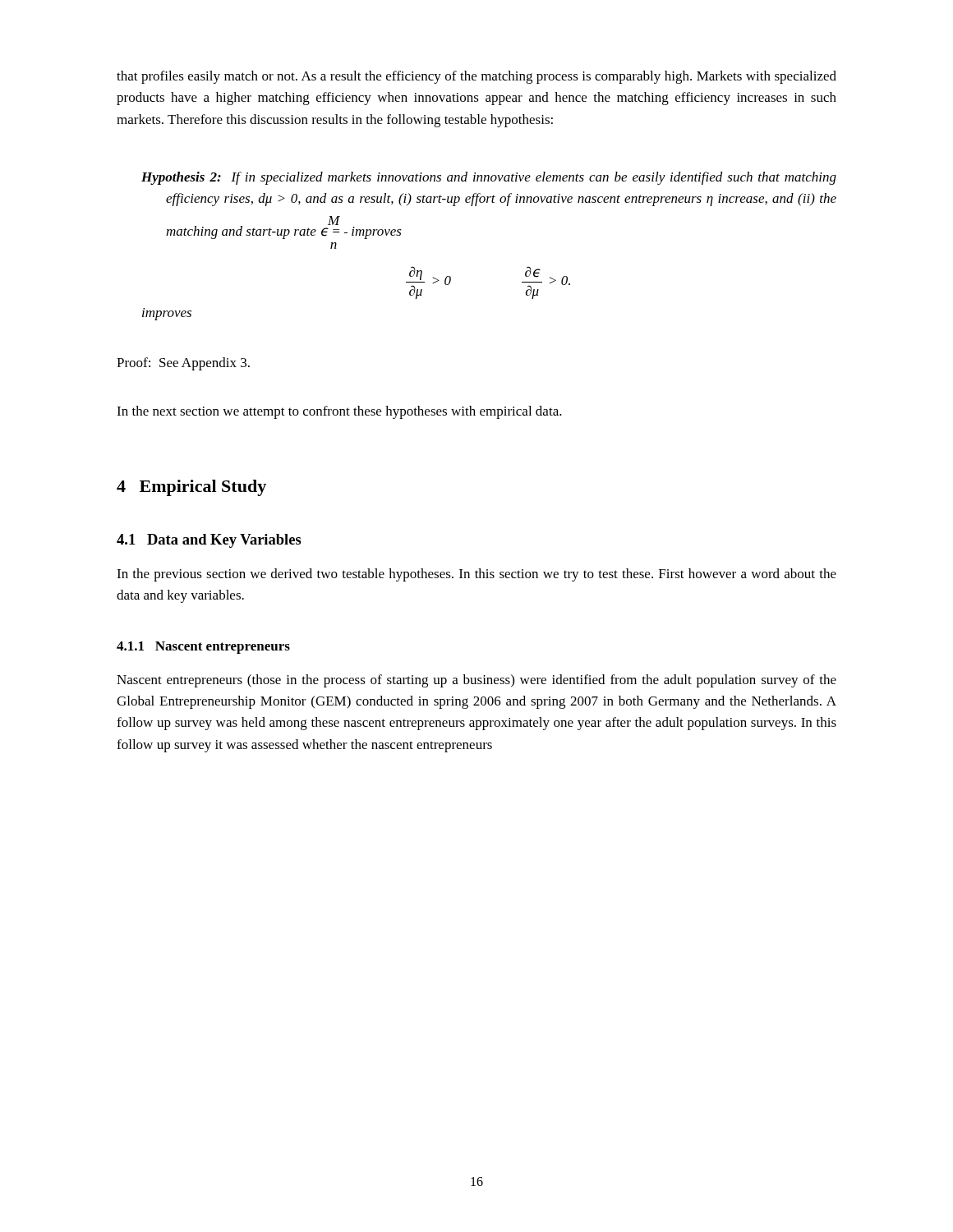
Task: Find the section header that says "4.1 Data and Key"
Action: pos(209,540)
